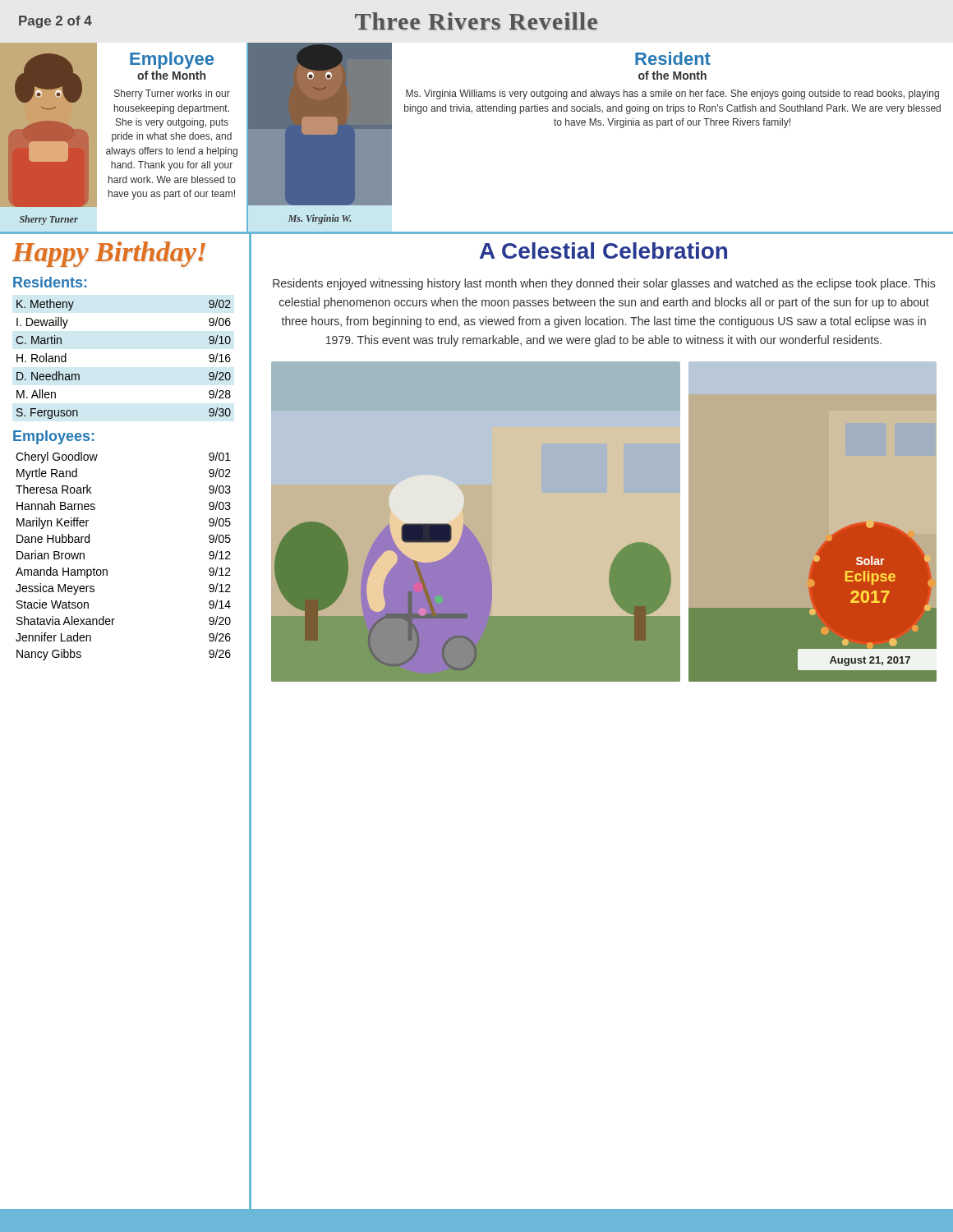Find the text block starting "Jennifer Laden9/26"
The image size is (953, 1232).
click(55, 637)
